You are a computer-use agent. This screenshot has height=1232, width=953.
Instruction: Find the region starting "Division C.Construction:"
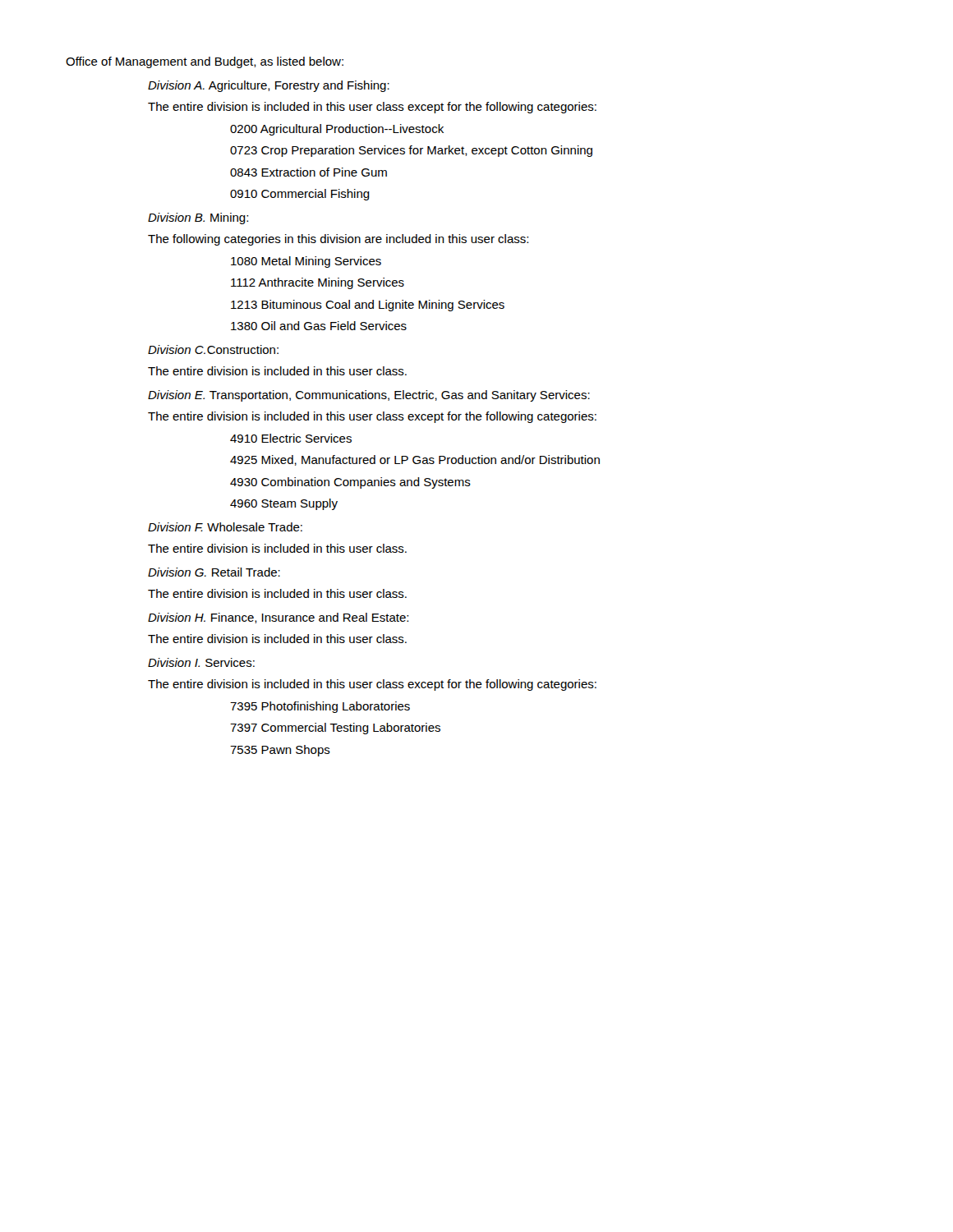point(214,349)
